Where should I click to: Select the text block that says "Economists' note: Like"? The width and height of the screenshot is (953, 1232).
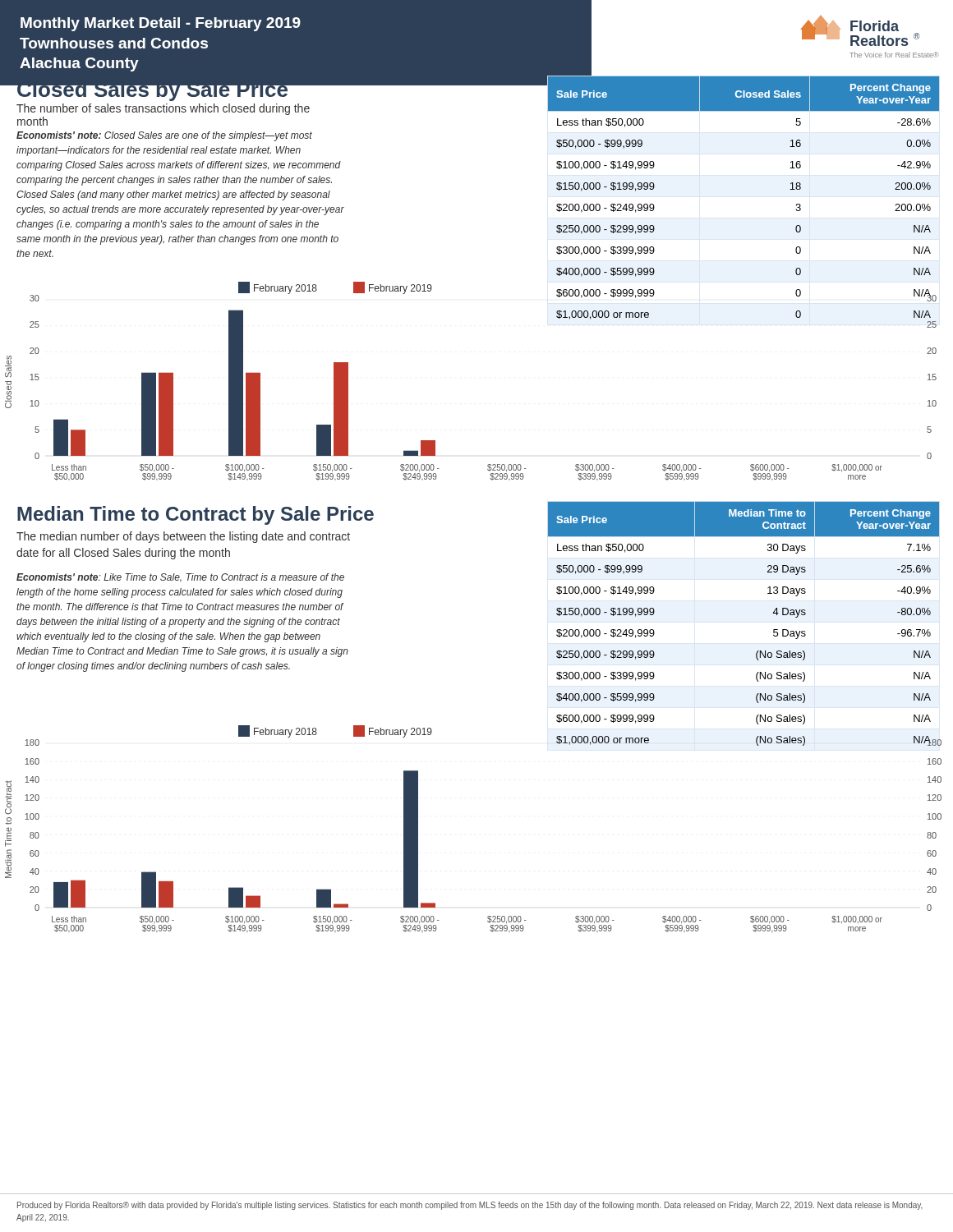coord(182,622)
